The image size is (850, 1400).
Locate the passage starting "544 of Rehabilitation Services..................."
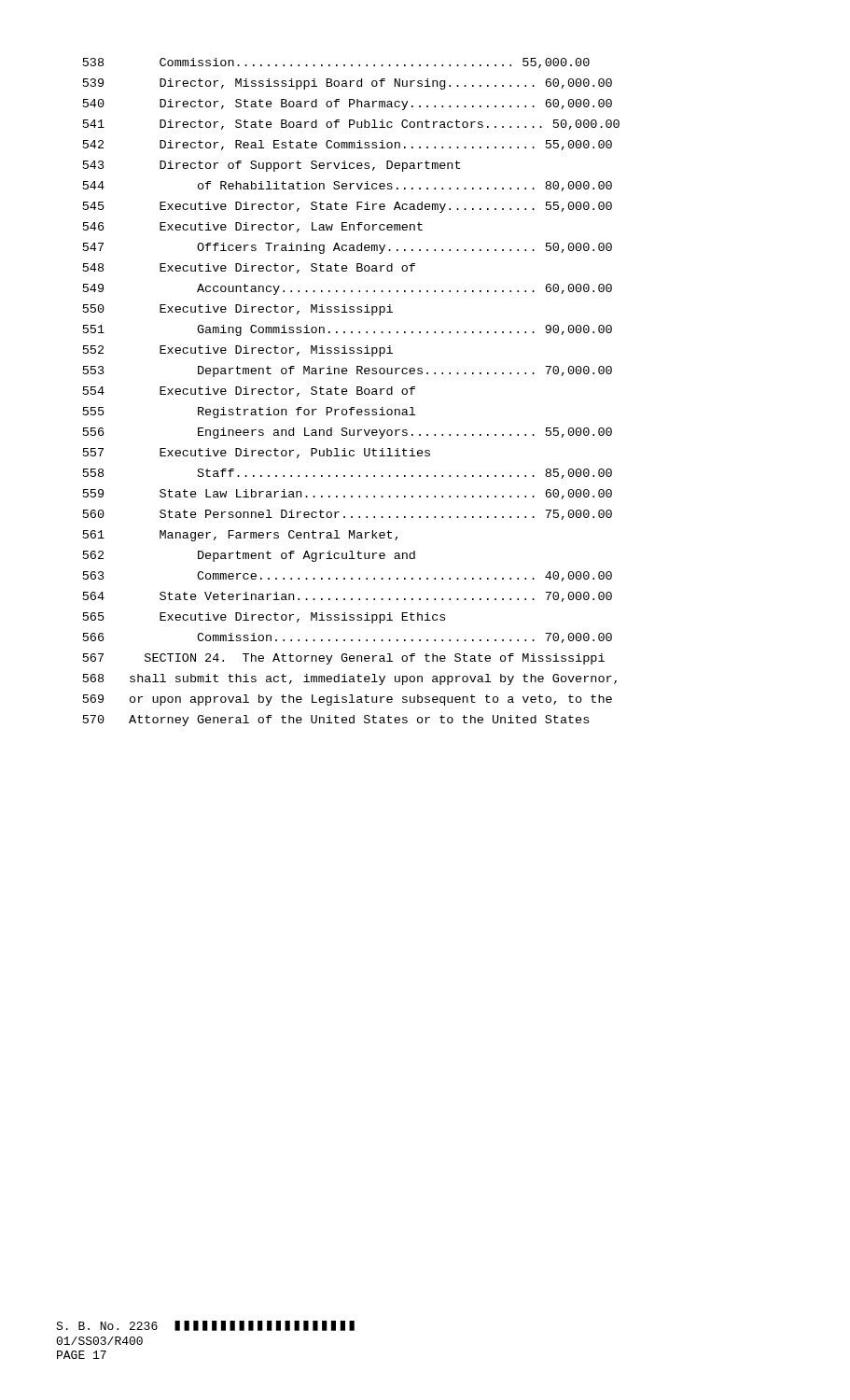[x=425, y=186]
